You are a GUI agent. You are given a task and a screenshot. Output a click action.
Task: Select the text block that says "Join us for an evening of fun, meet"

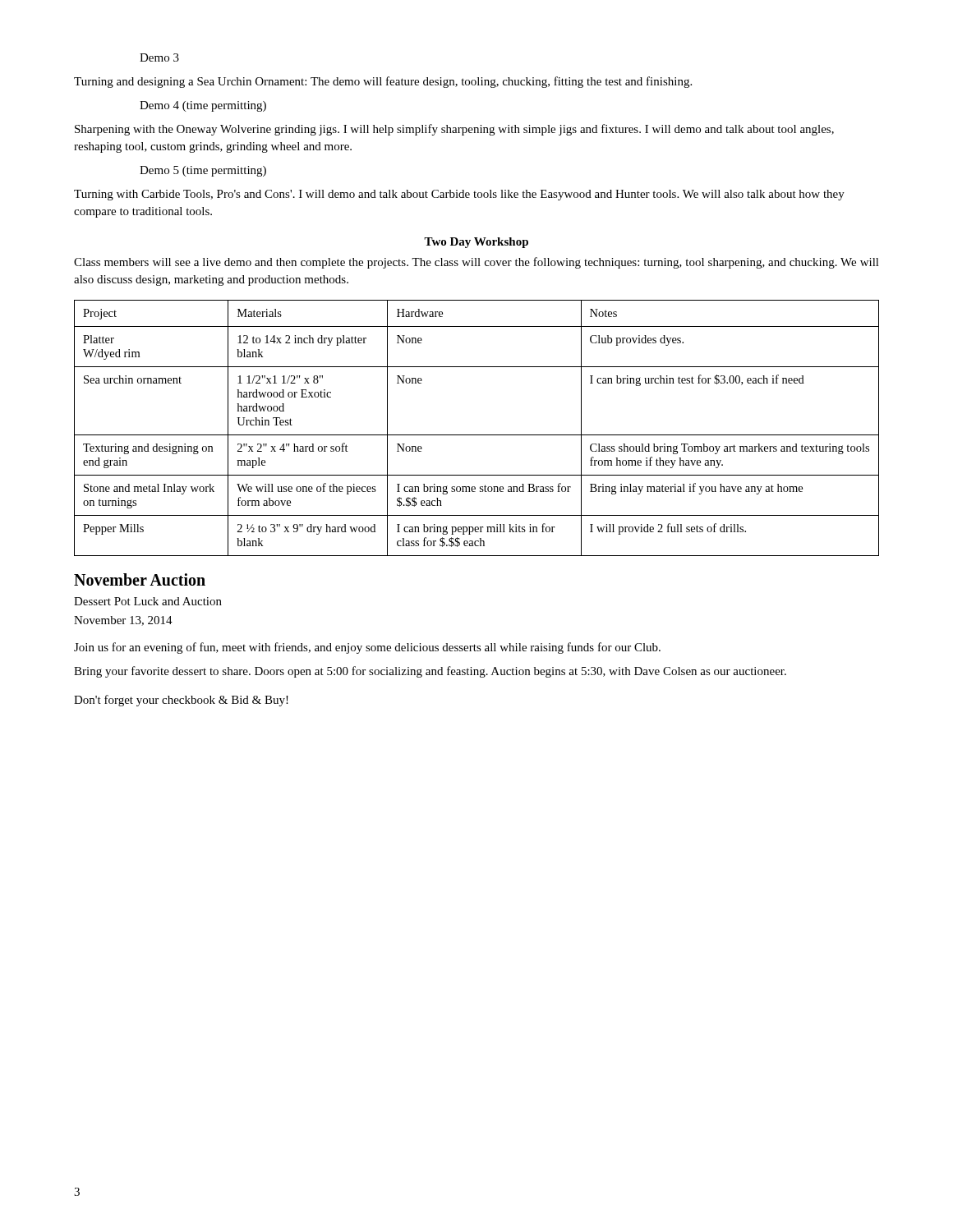(476, 648)
